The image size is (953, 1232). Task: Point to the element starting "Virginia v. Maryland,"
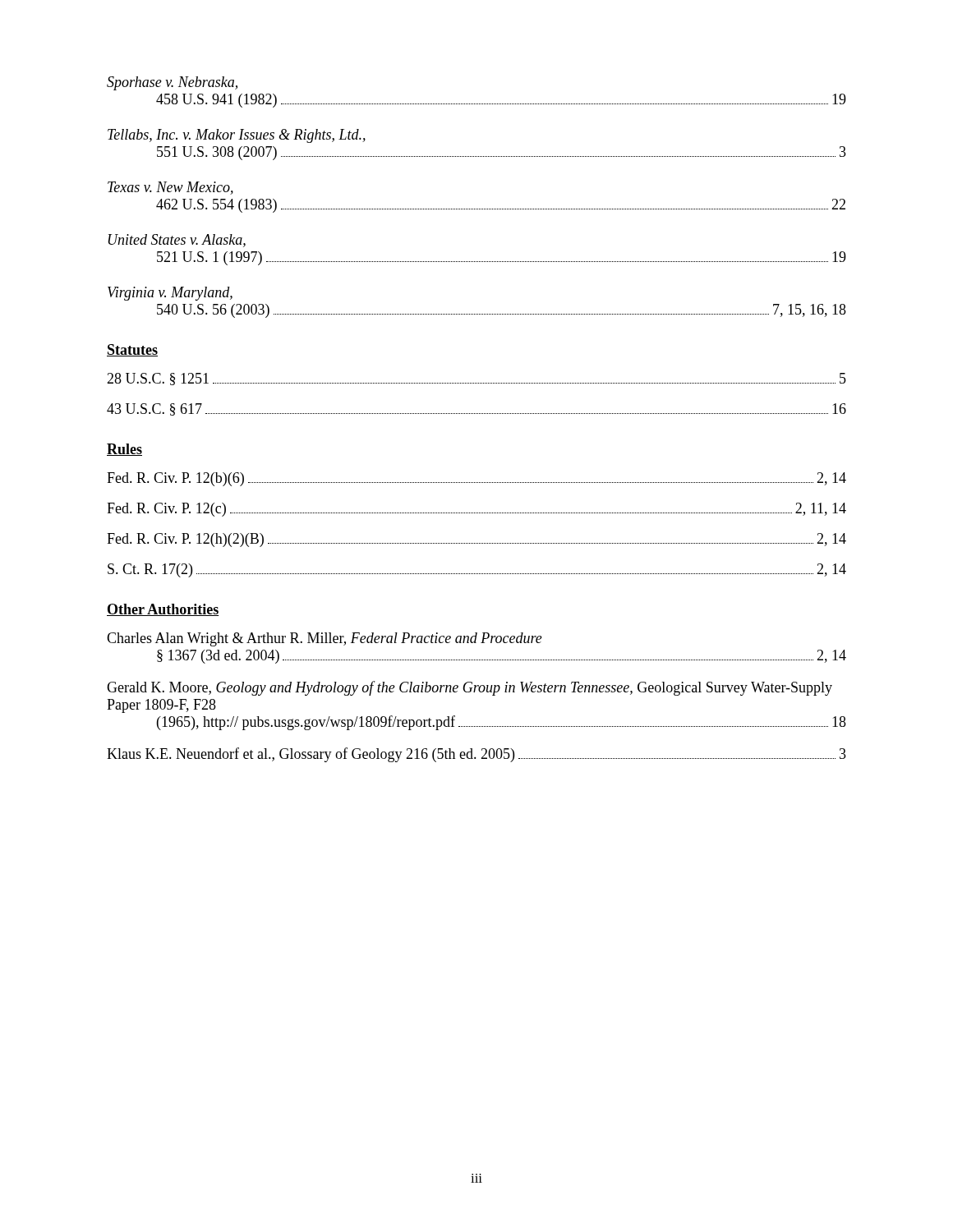[x=170, y=294]
